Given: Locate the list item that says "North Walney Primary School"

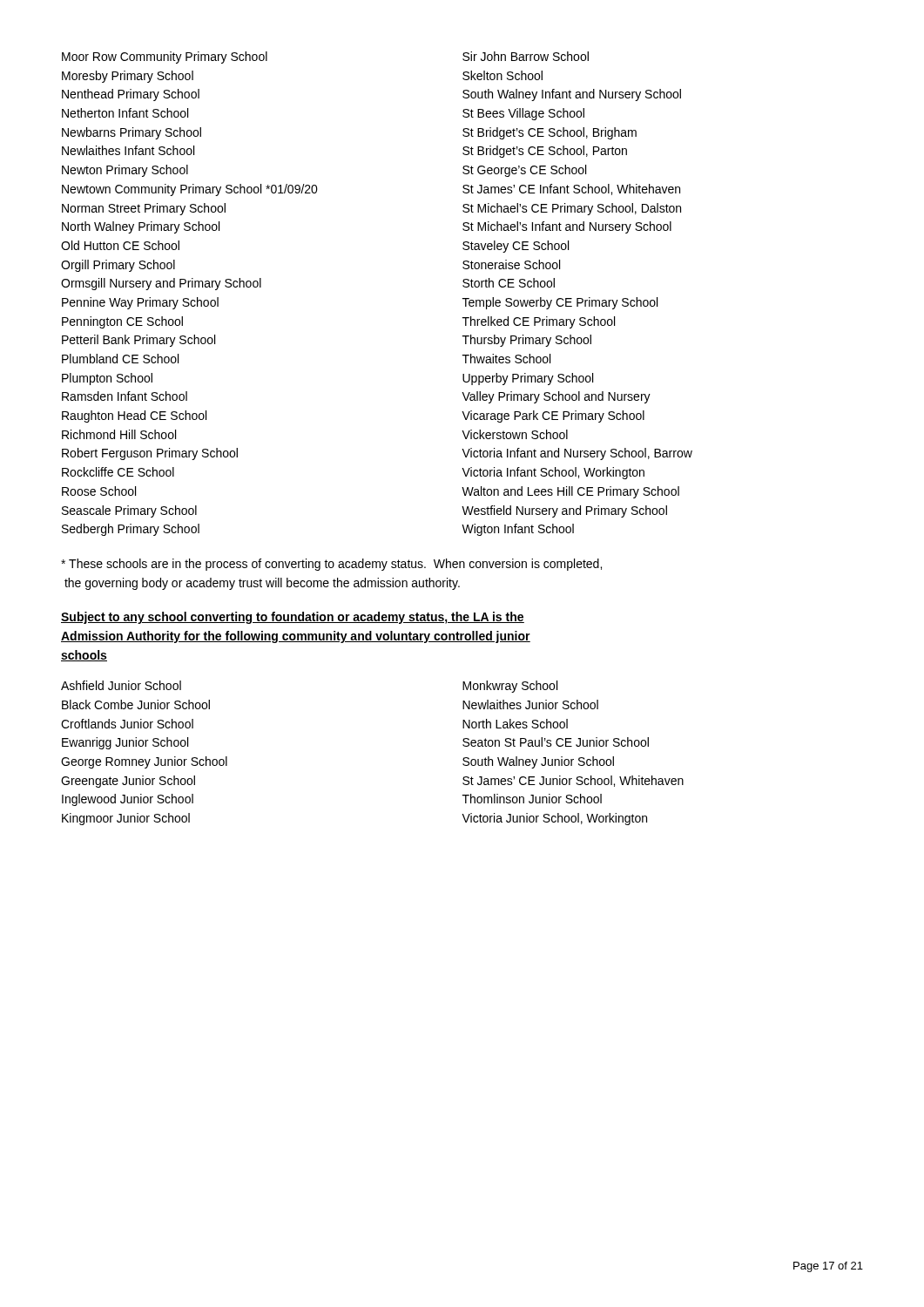Looking at the screenshot, I should tap(141, 227).
